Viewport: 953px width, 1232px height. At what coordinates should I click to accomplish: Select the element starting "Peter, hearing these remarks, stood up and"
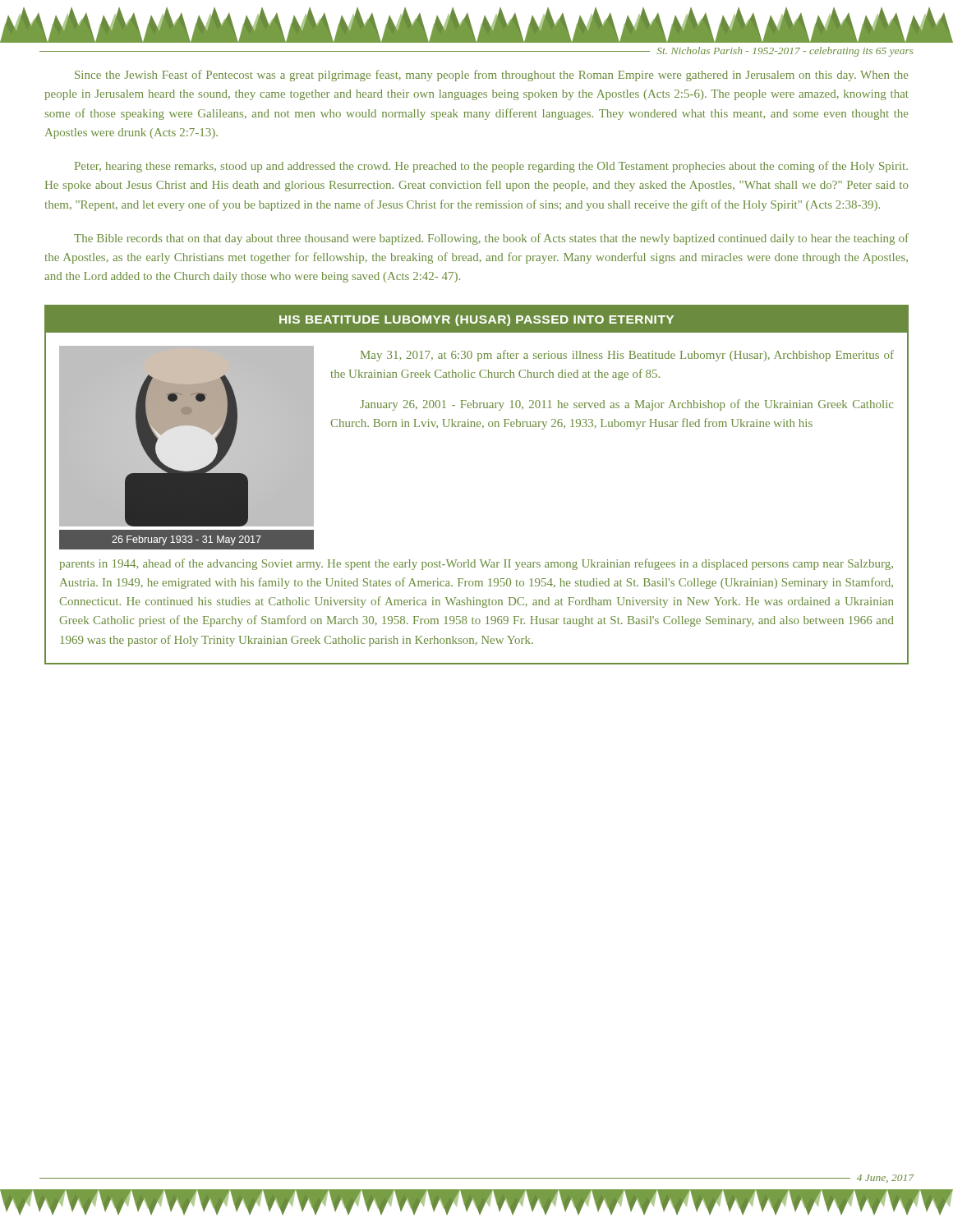click(x=476, y=185)
